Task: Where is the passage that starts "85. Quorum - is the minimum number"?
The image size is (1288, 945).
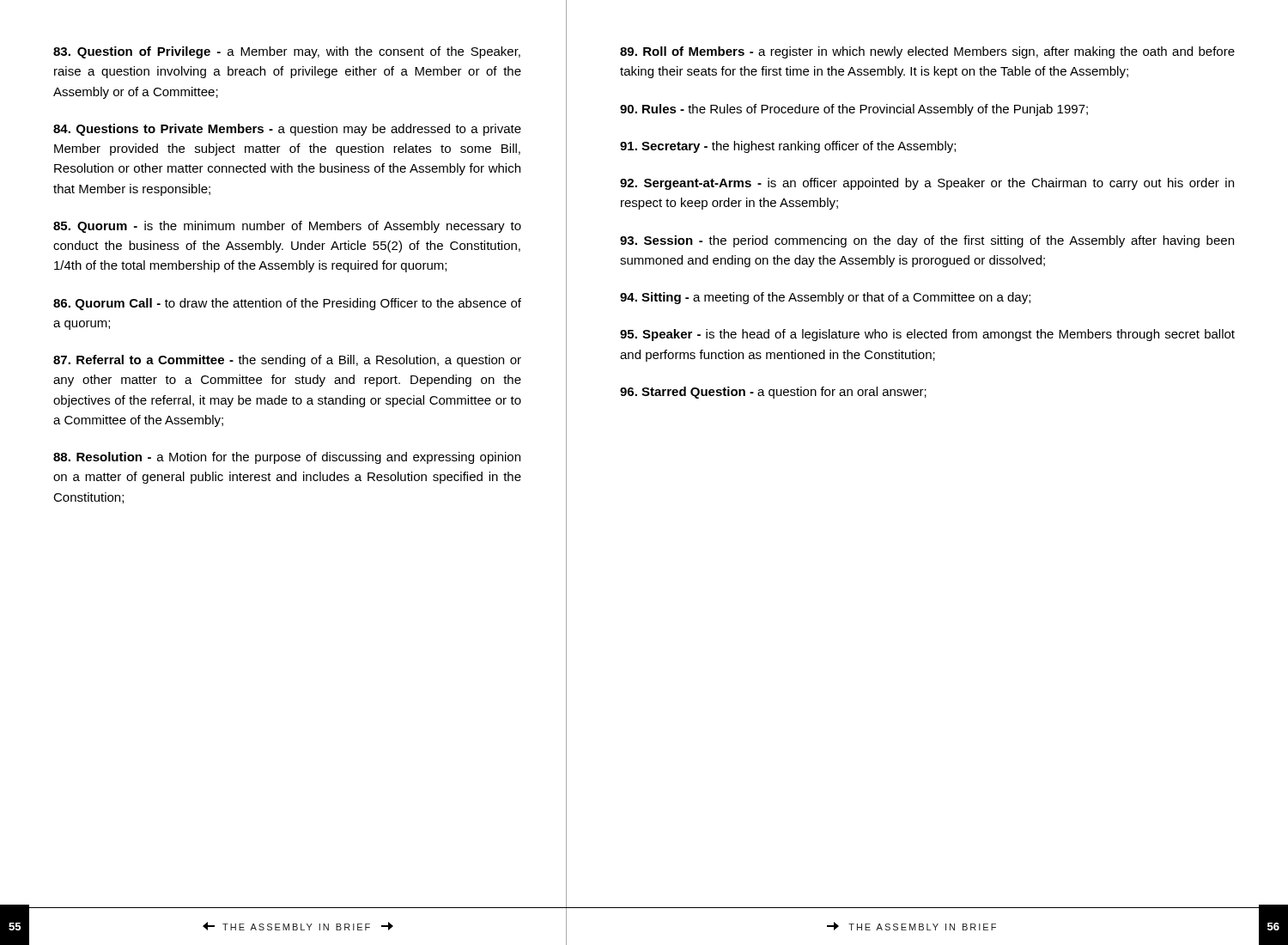Action: 287,245
